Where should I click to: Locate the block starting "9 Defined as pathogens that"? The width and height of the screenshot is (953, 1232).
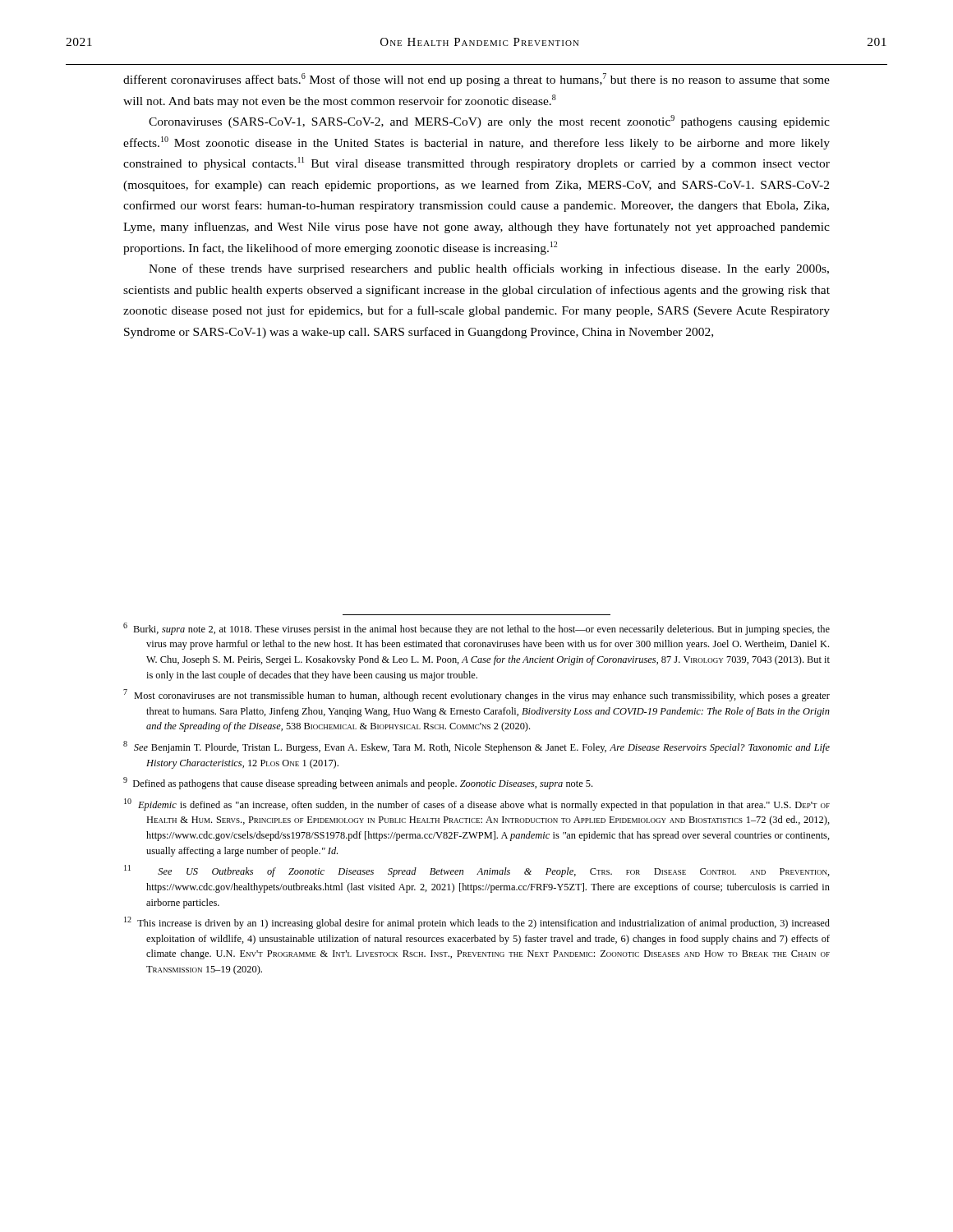click(x=358, y=783)
